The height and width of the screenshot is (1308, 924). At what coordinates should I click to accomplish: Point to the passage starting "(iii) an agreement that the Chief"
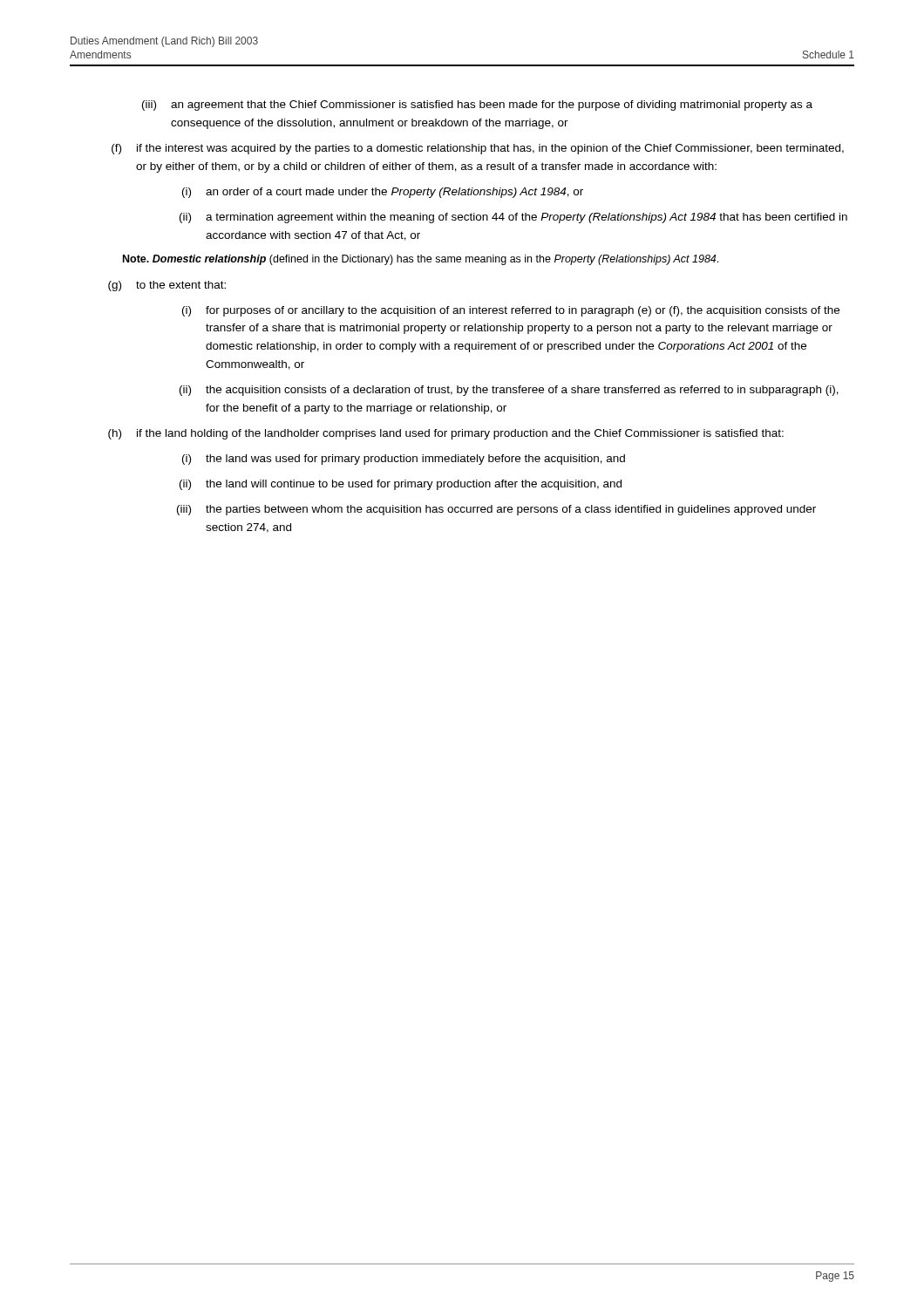[x=462, y=114]
